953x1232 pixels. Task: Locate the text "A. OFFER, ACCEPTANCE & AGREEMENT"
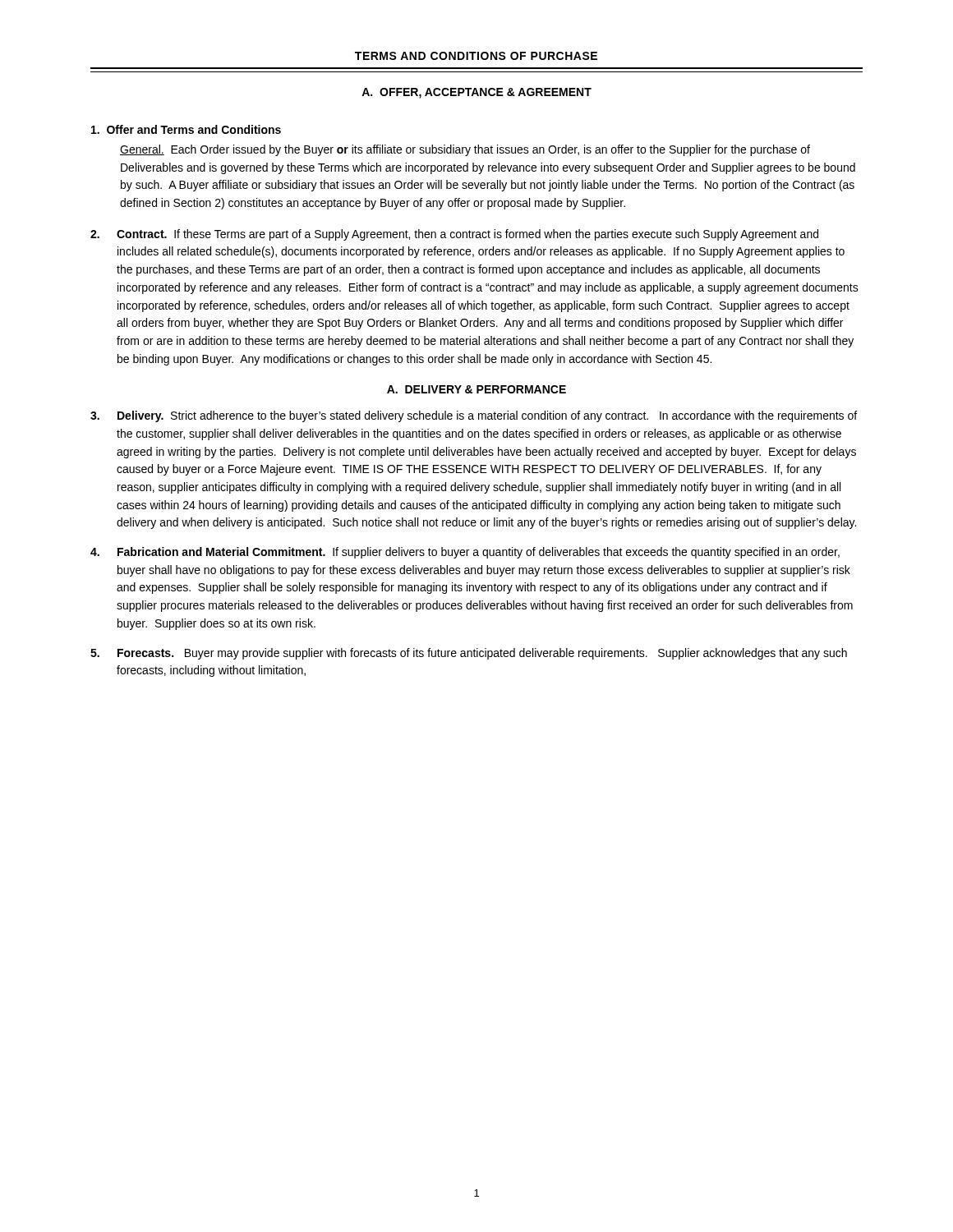click(476, 92)
